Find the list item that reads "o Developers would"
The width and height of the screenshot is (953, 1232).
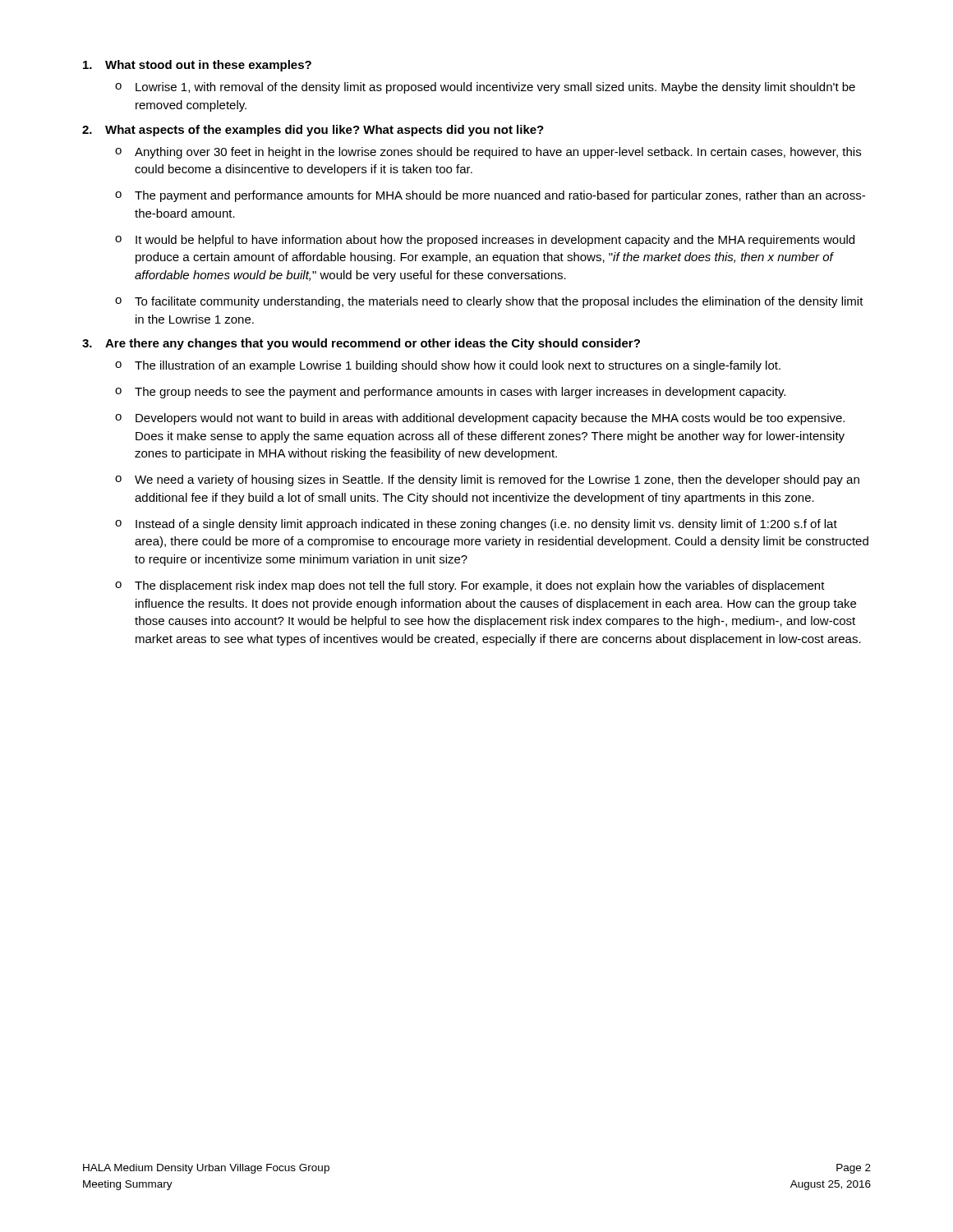coord(493,436)
